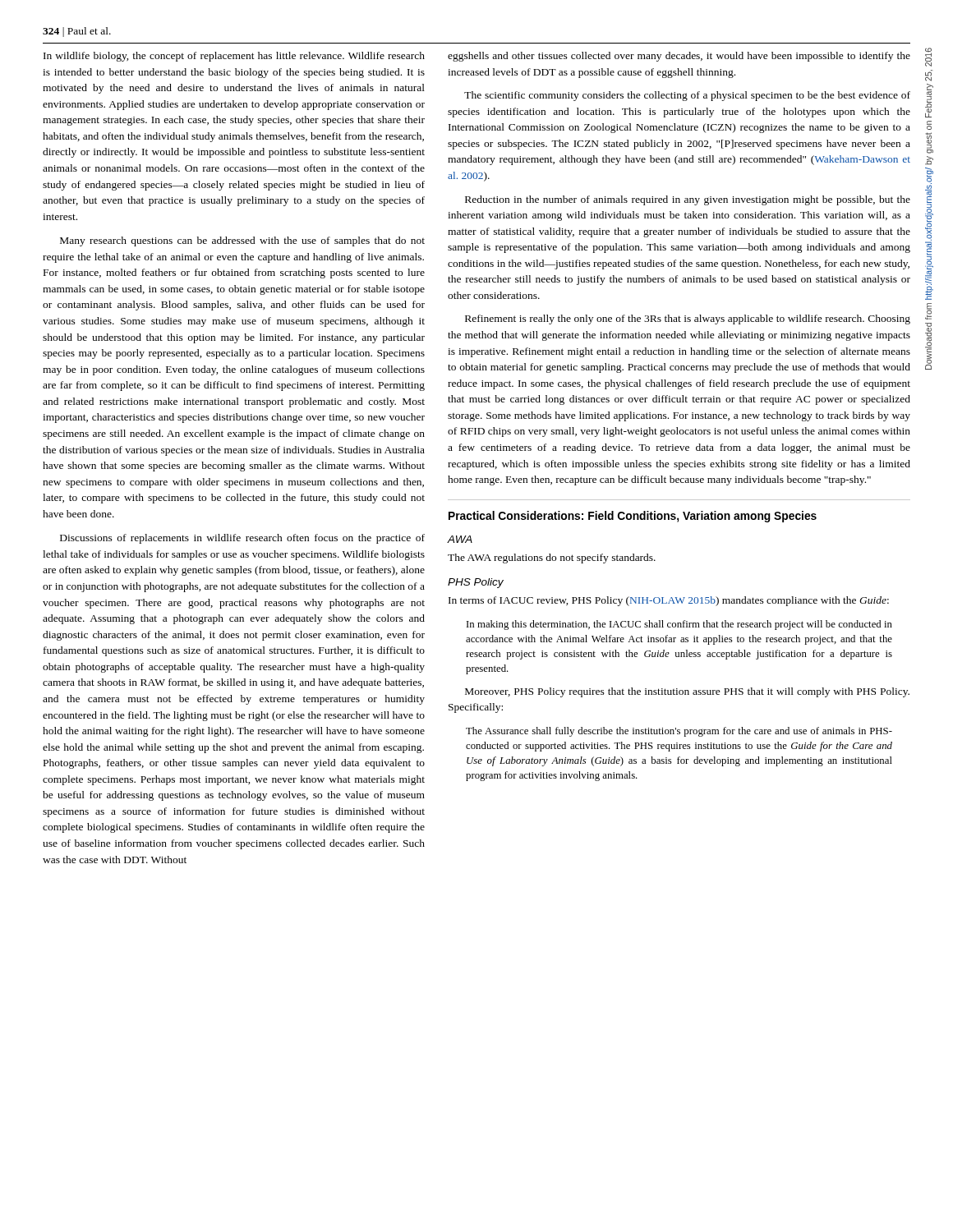The width and height of the screenshot is (953, 1232).
Task: Point to the block beginning "In making this determination, the IACUC"
Action: coord(679,646)
